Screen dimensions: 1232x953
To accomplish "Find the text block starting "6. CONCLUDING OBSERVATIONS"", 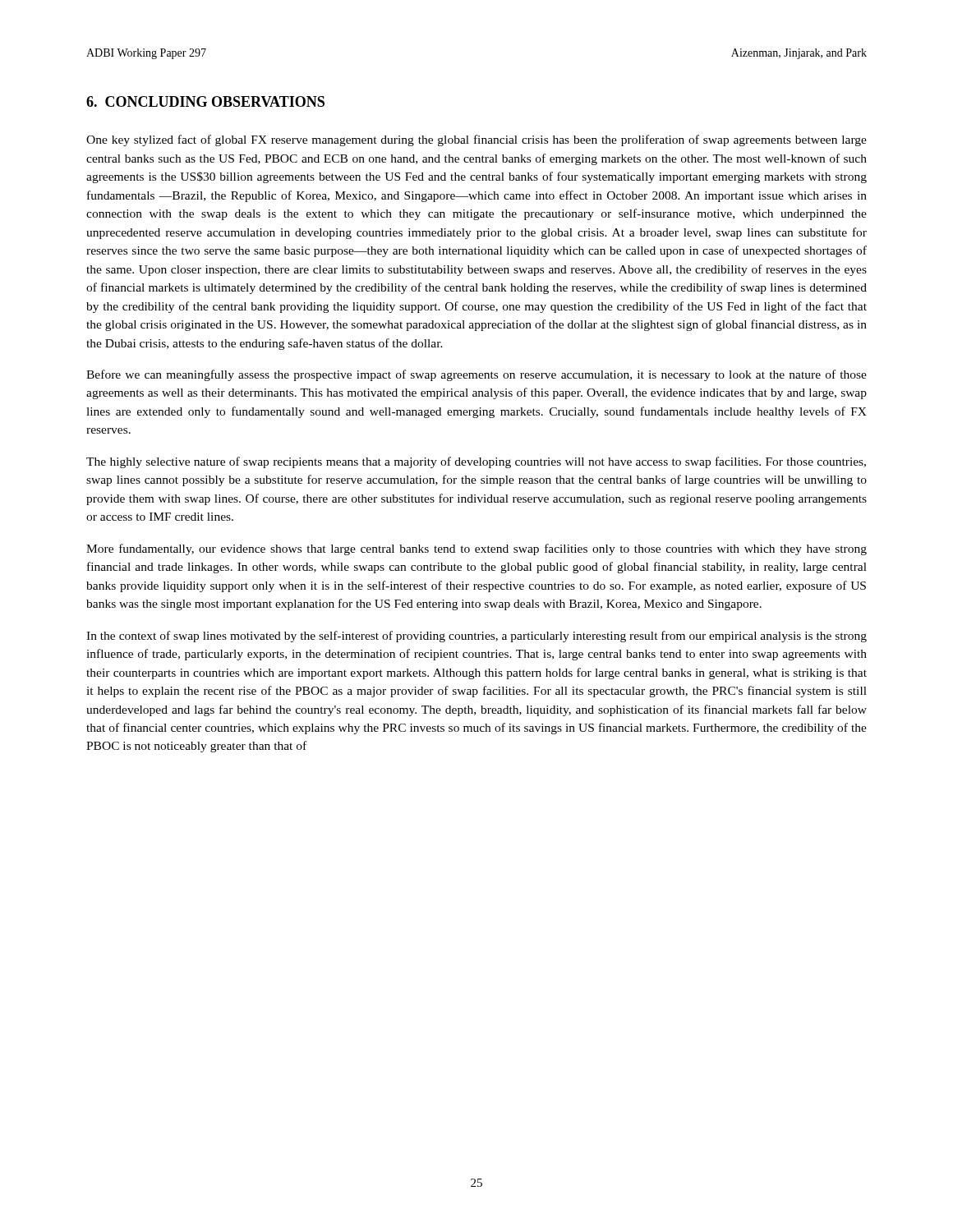I will [x=206, y=102].
